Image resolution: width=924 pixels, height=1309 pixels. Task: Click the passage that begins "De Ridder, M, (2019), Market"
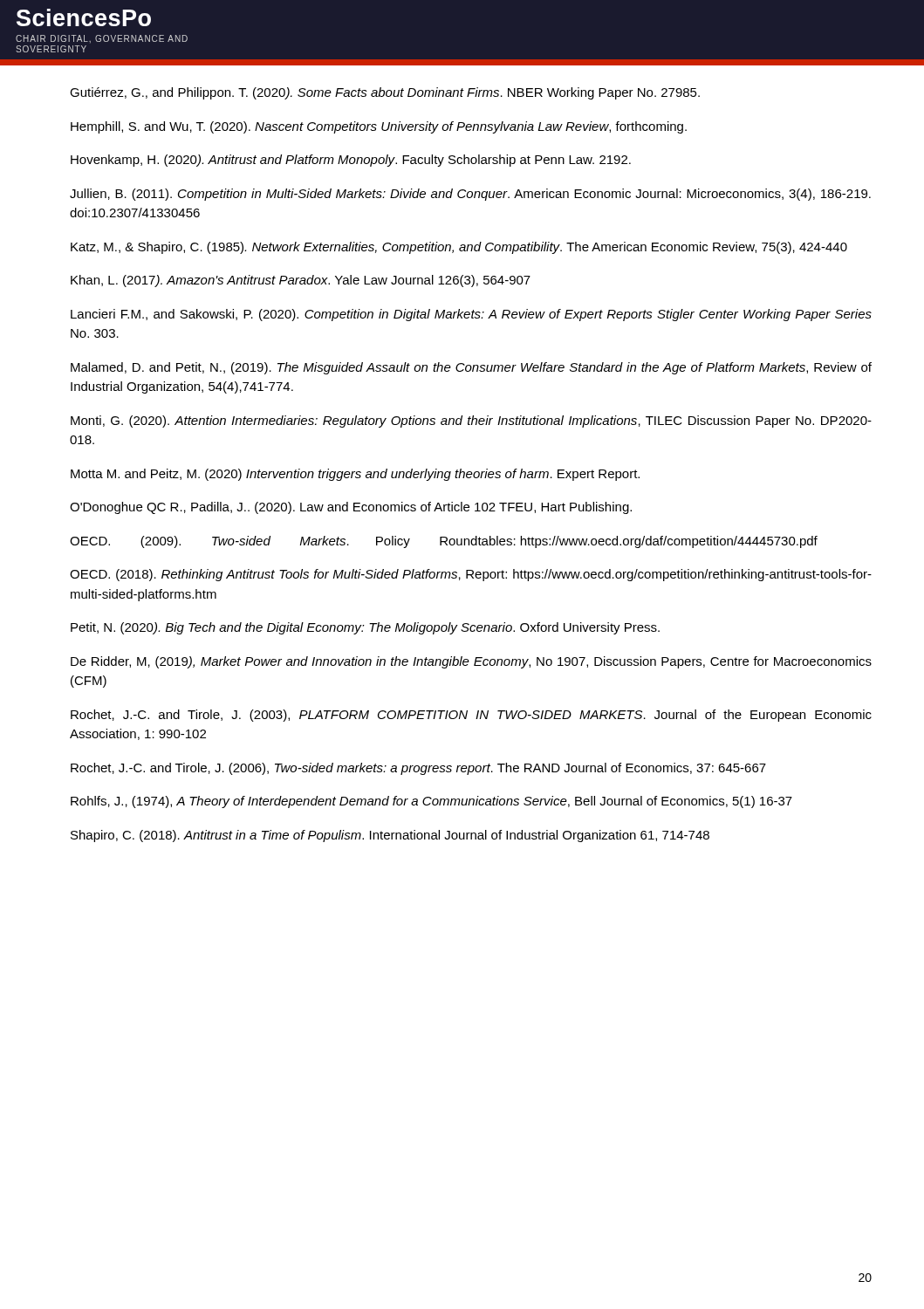pos(471,670)
